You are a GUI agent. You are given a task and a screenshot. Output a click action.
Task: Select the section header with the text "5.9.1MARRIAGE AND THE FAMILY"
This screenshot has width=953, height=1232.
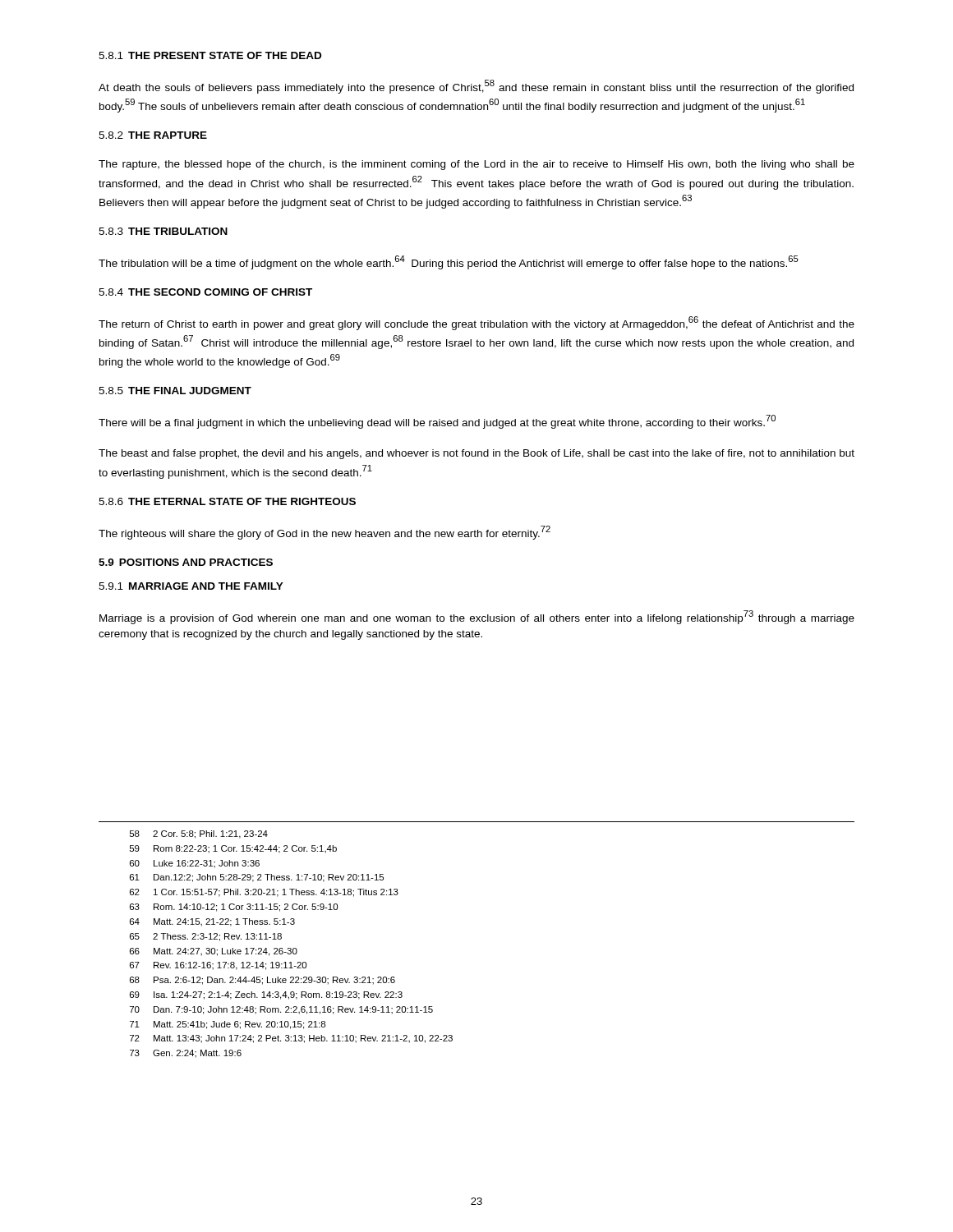tap(191, 586)
